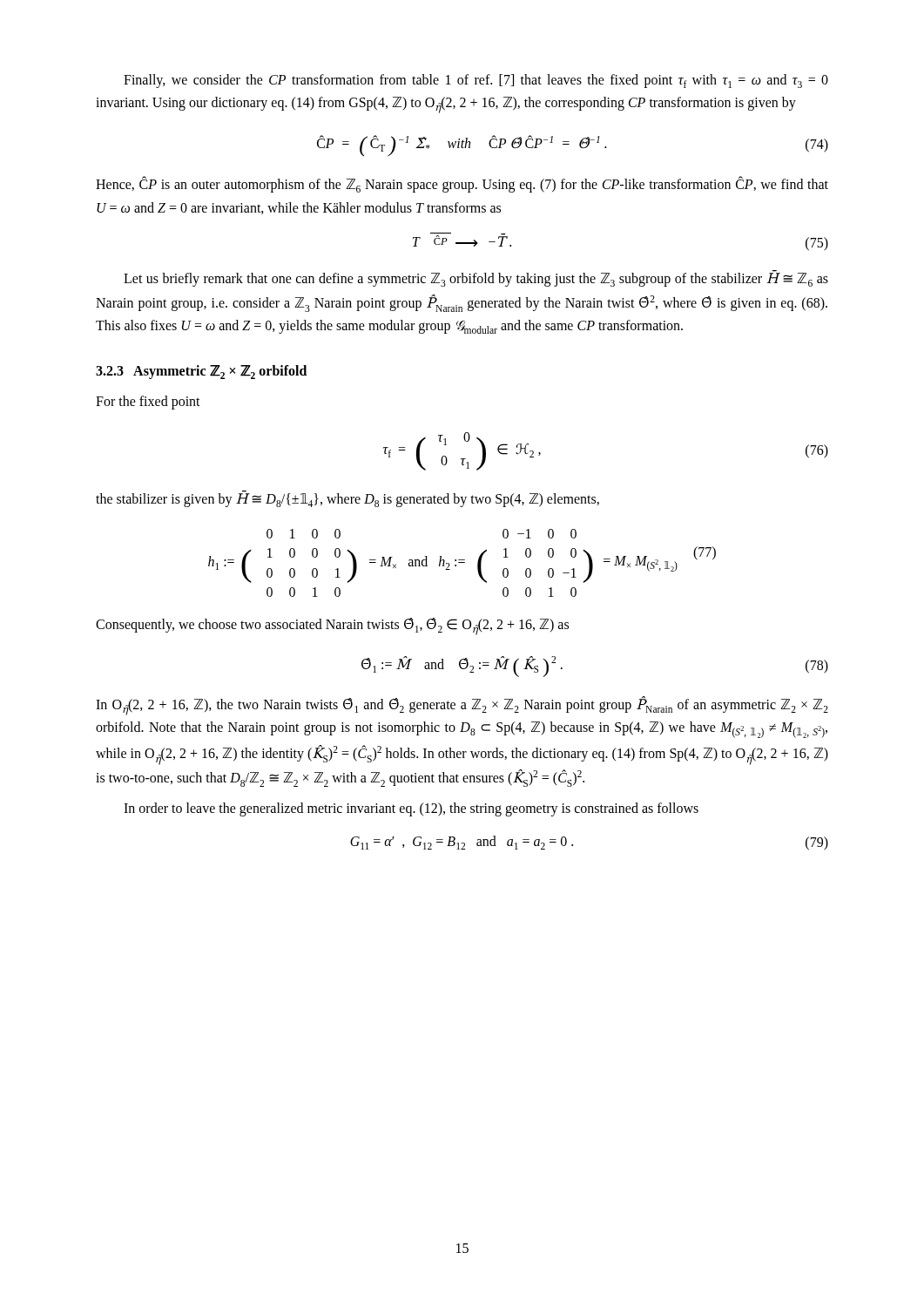Point to the text block starting "3.2.3 Asymmetric ℤ2 × ℤ2 orbifold"

pos(201,372)
